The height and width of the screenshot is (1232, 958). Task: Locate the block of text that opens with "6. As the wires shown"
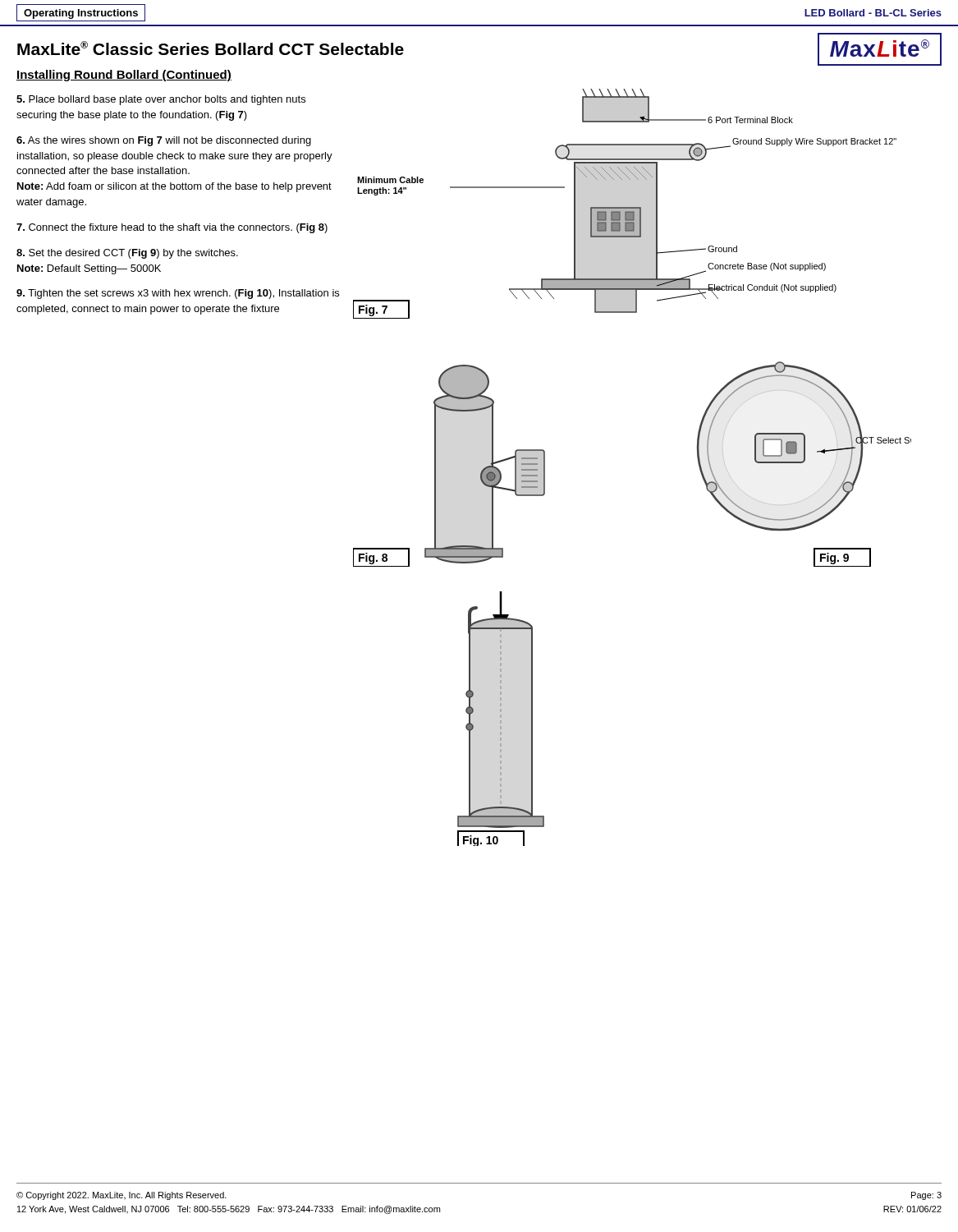[x=181, y=172]
